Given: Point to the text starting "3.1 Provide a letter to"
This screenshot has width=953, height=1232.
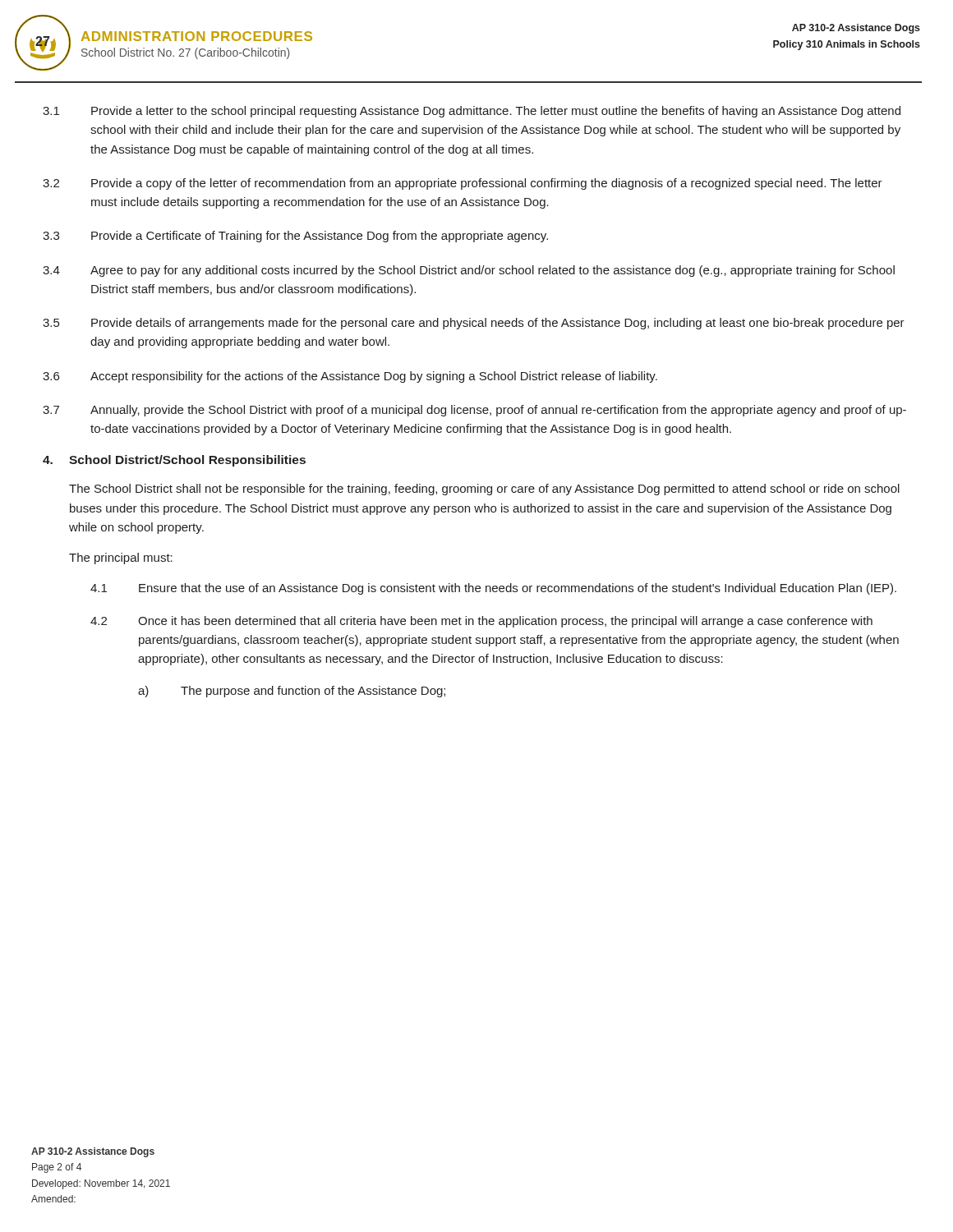Looking at the screenshot, I should 476,130.
